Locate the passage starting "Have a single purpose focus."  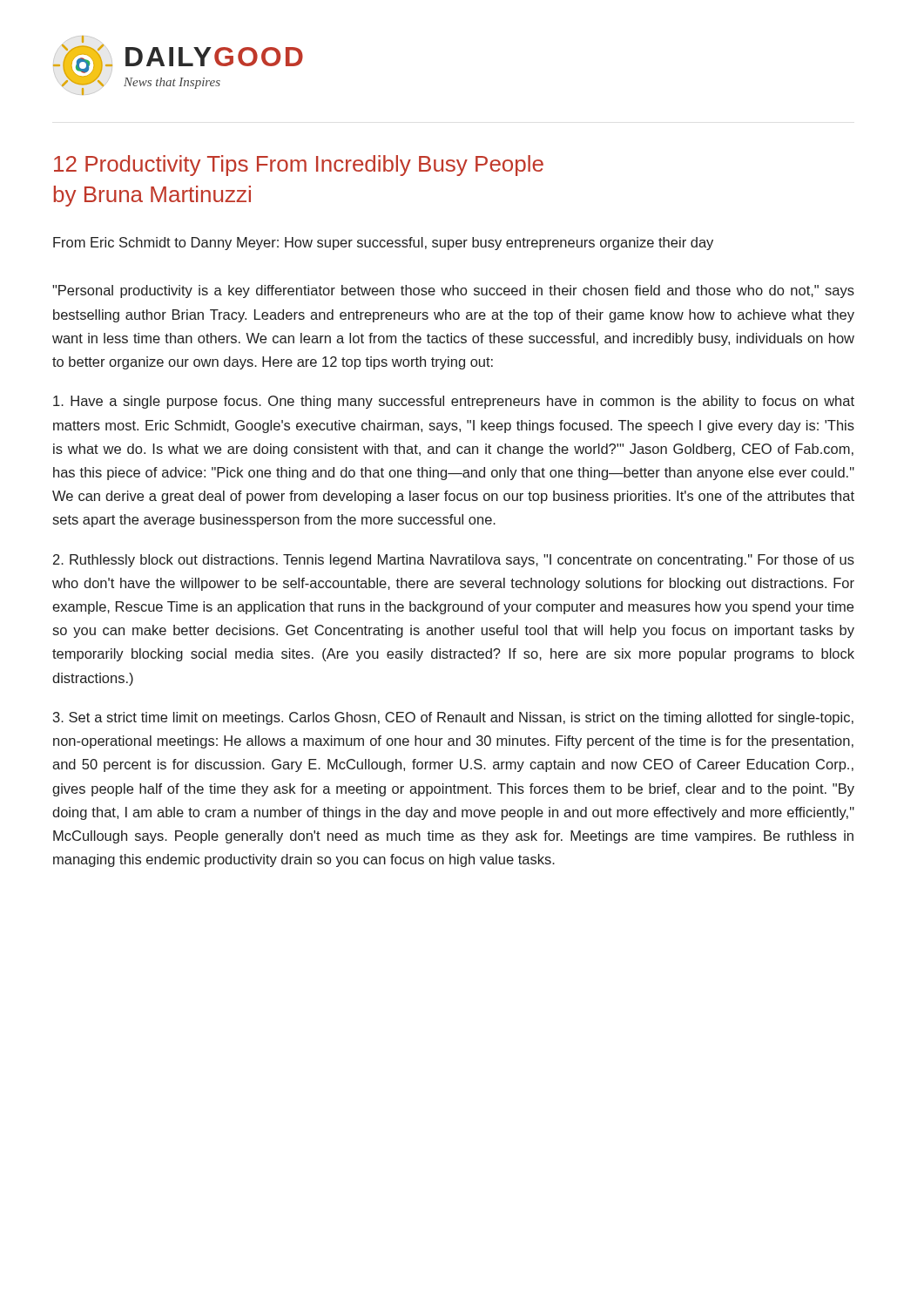pyautogui.click(x=453, y=460)
